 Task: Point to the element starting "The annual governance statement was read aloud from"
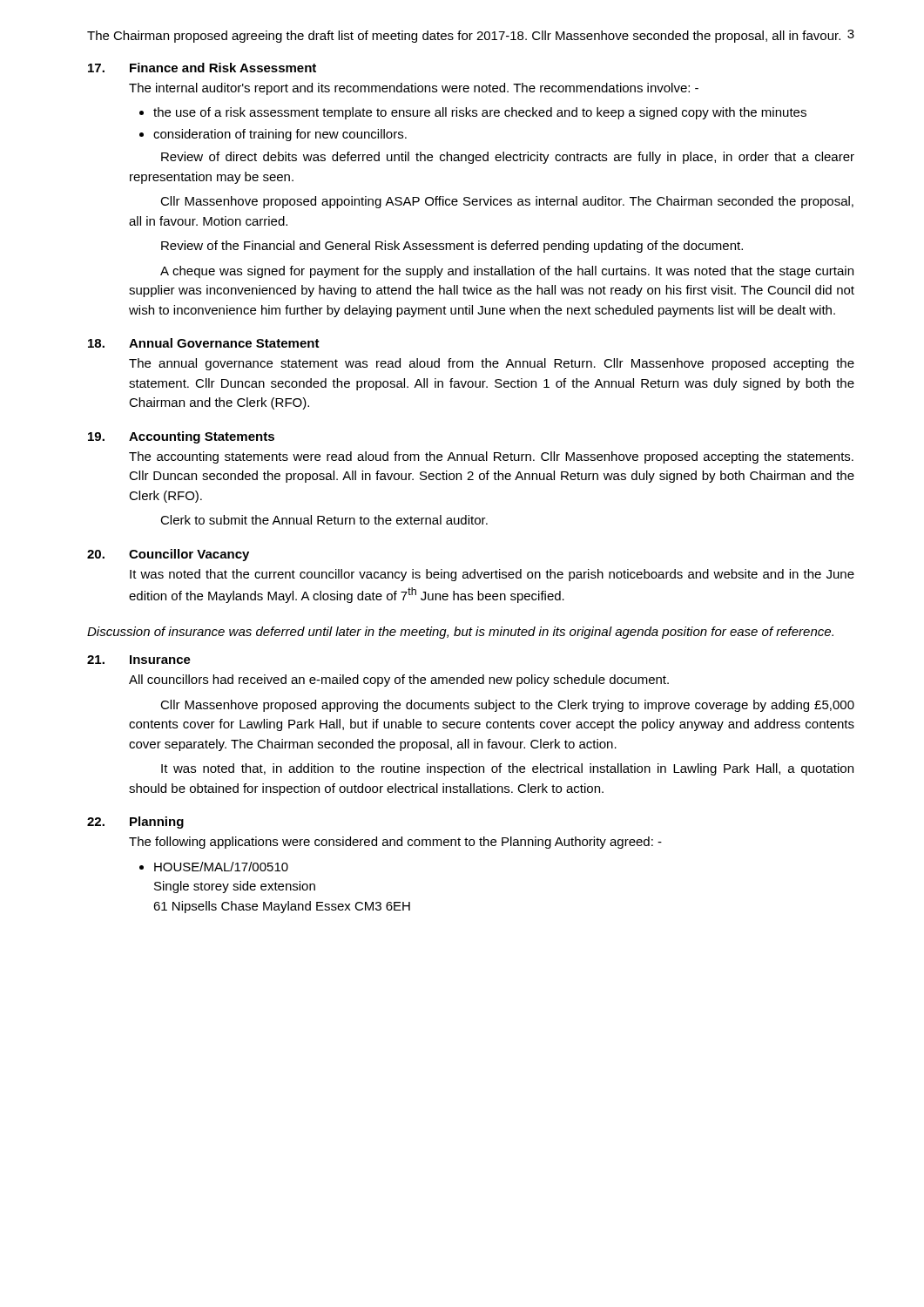pos(492,382)
